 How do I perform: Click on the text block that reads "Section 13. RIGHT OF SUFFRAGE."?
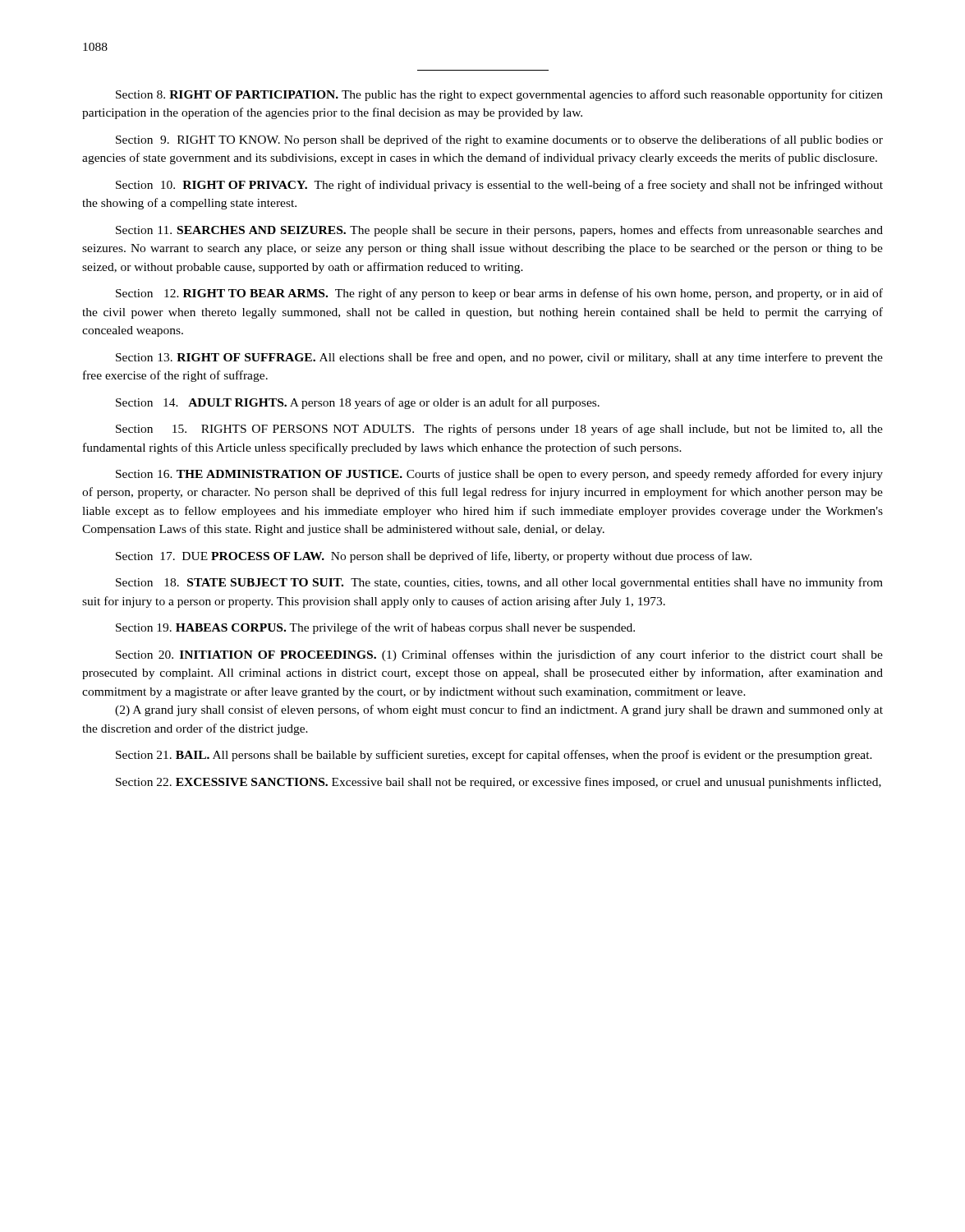pos(482,366)
